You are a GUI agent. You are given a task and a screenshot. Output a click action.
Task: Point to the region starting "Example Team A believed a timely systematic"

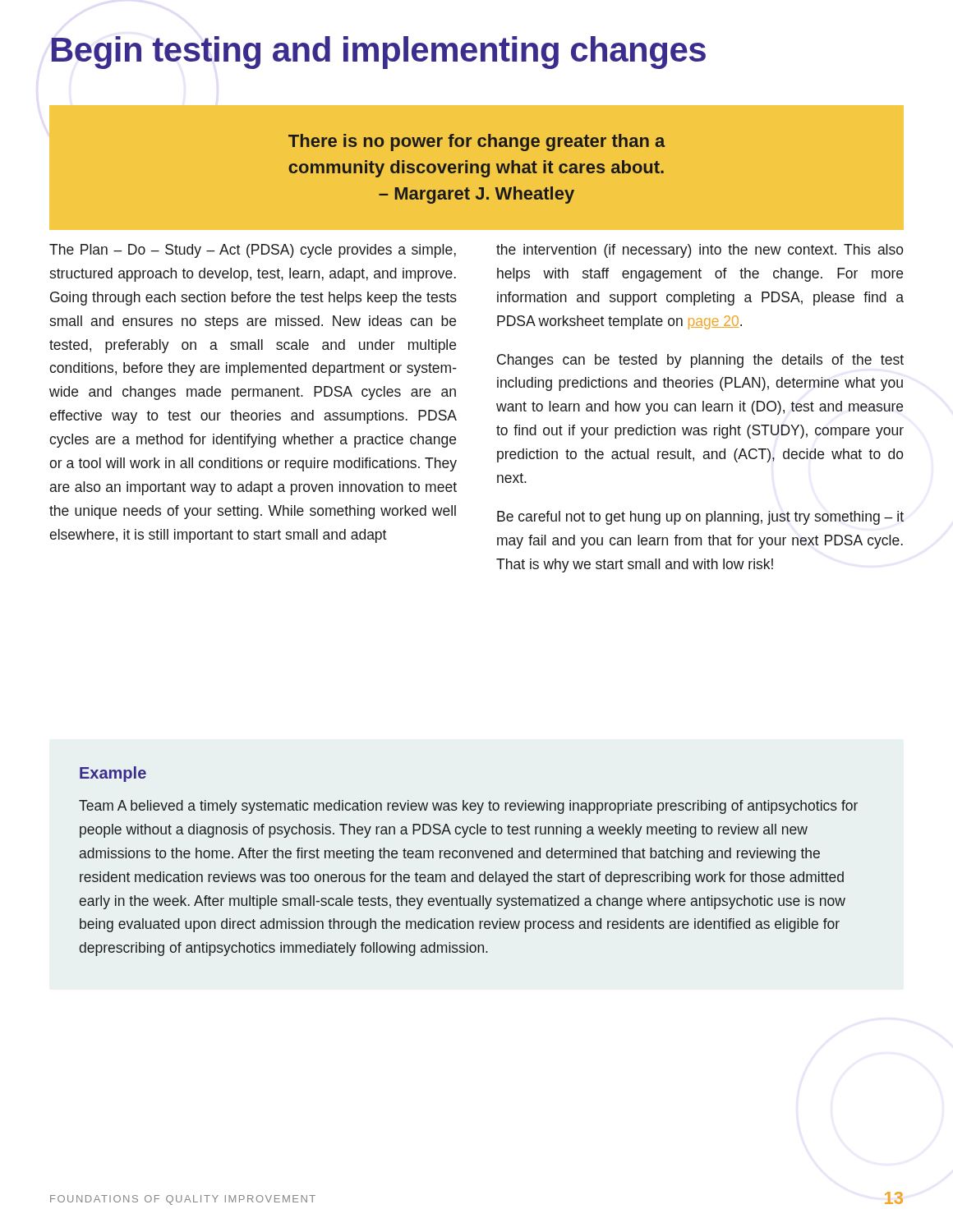(x=476, y=862)
